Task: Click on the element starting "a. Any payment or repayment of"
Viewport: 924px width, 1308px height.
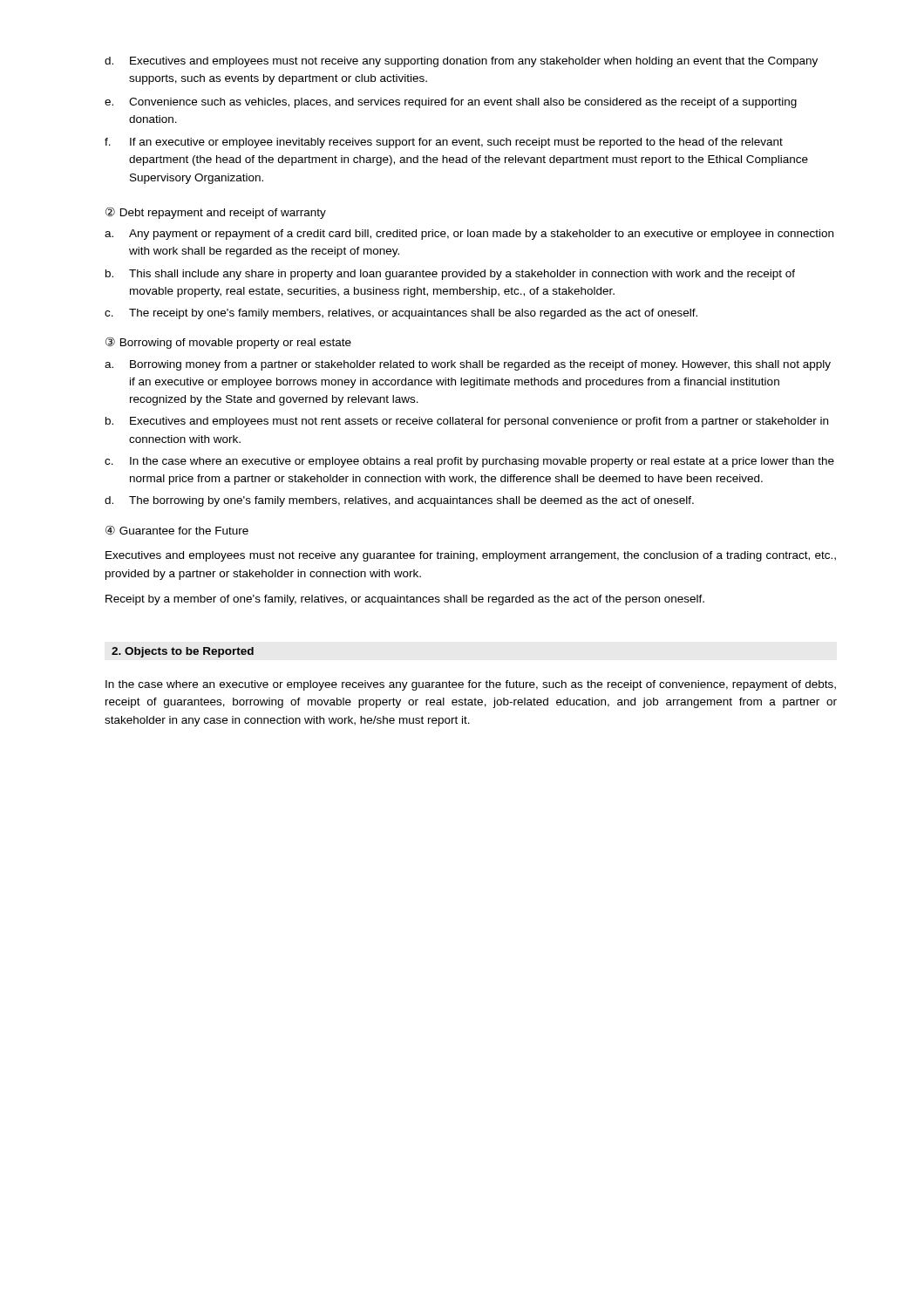Action: coord(471,243)
